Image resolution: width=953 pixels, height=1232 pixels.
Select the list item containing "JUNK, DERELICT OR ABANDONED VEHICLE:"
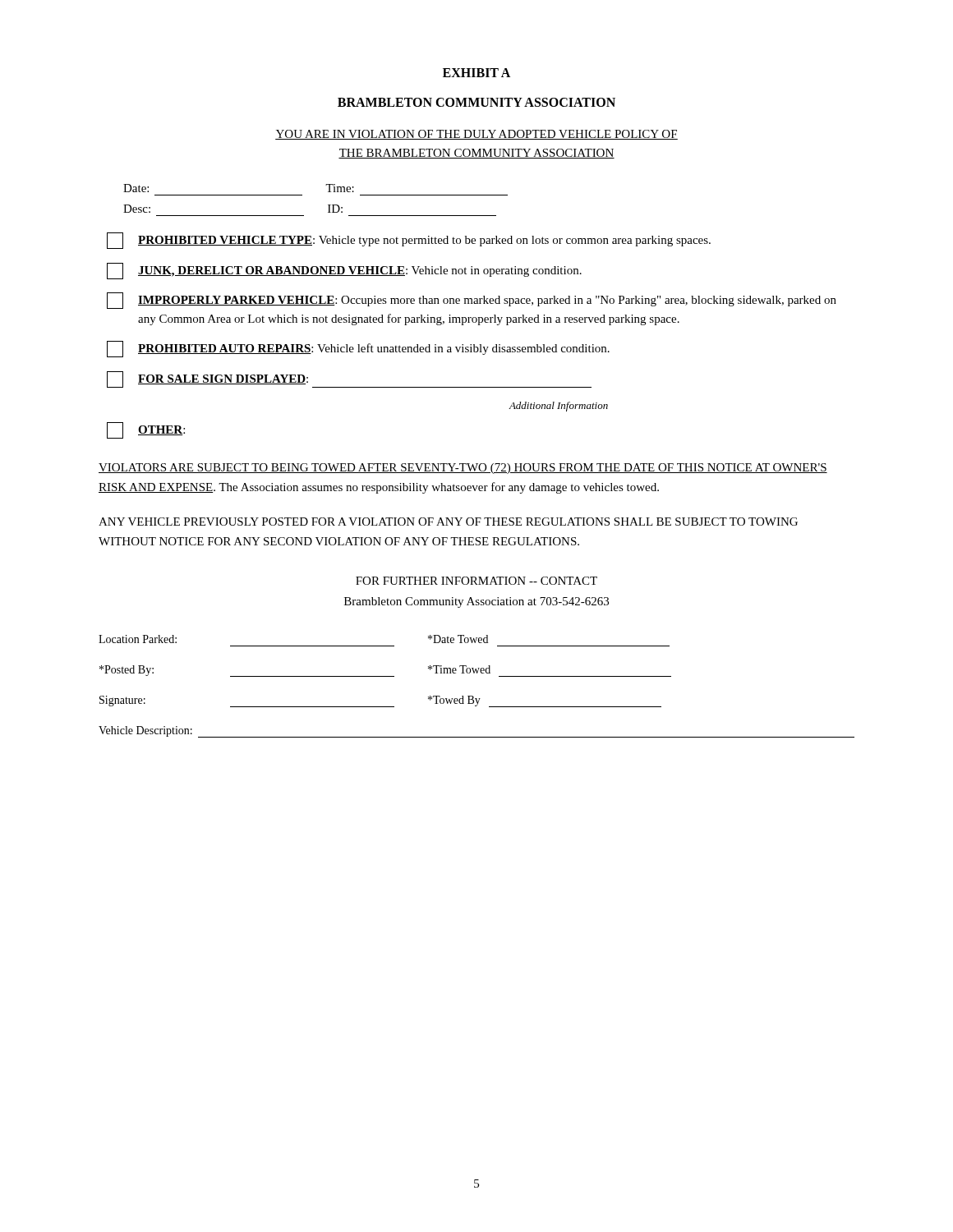(344, 270)
